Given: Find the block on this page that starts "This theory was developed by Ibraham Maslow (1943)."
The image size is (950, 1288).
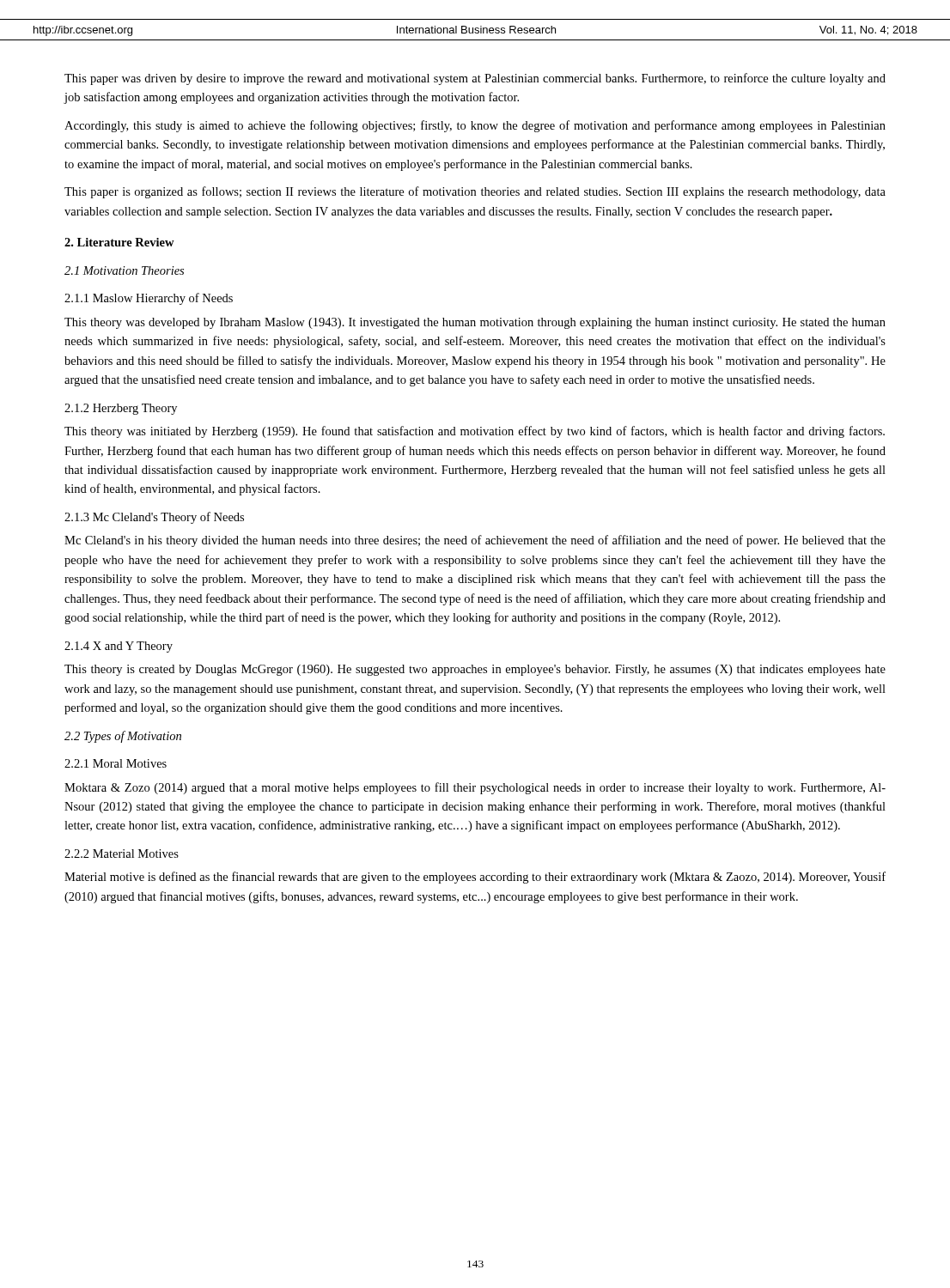Looking at the screenshot, I should (475, 351).
